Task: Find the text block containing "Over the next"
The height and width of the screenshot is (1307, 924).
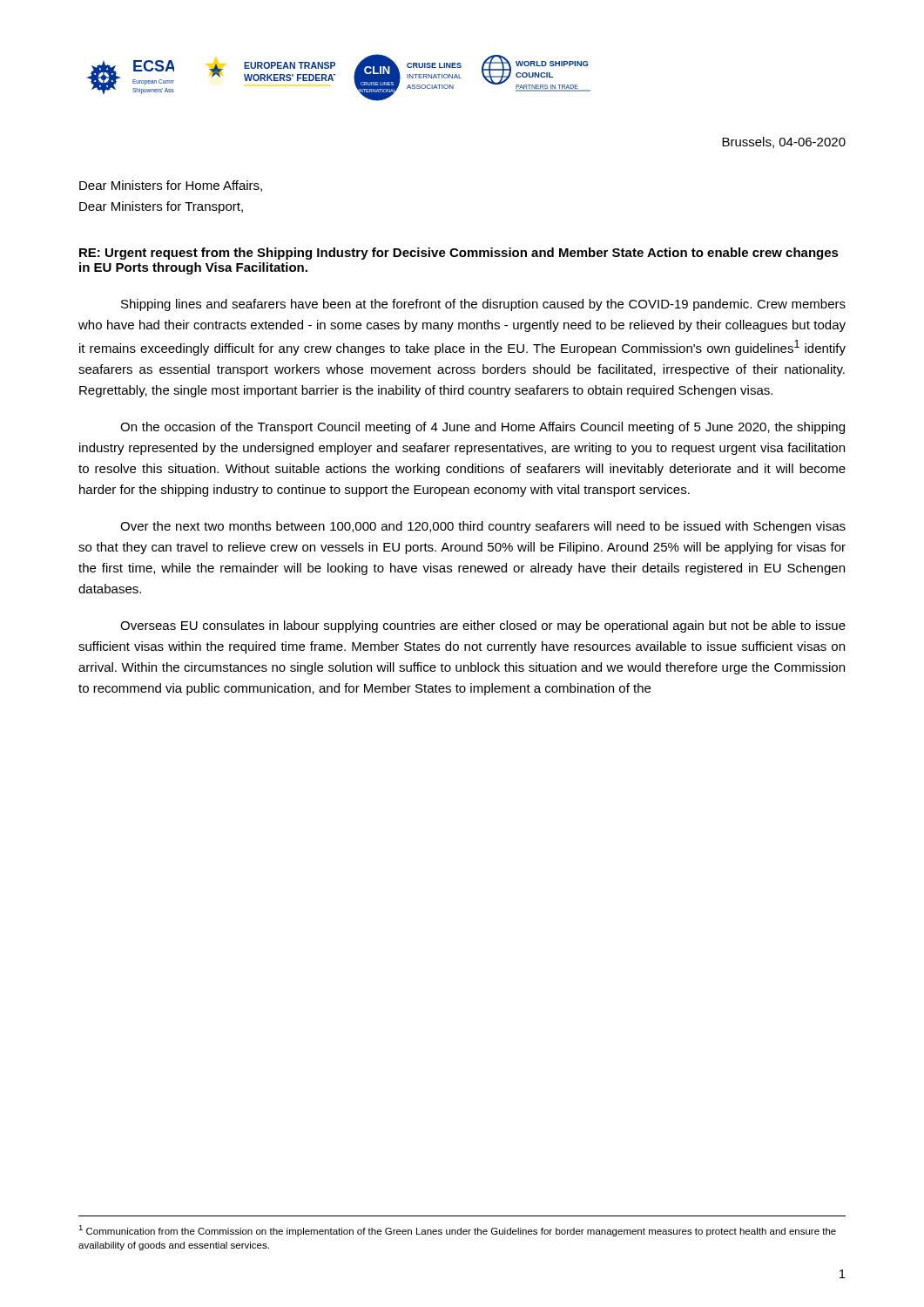Action: (462, 557)
